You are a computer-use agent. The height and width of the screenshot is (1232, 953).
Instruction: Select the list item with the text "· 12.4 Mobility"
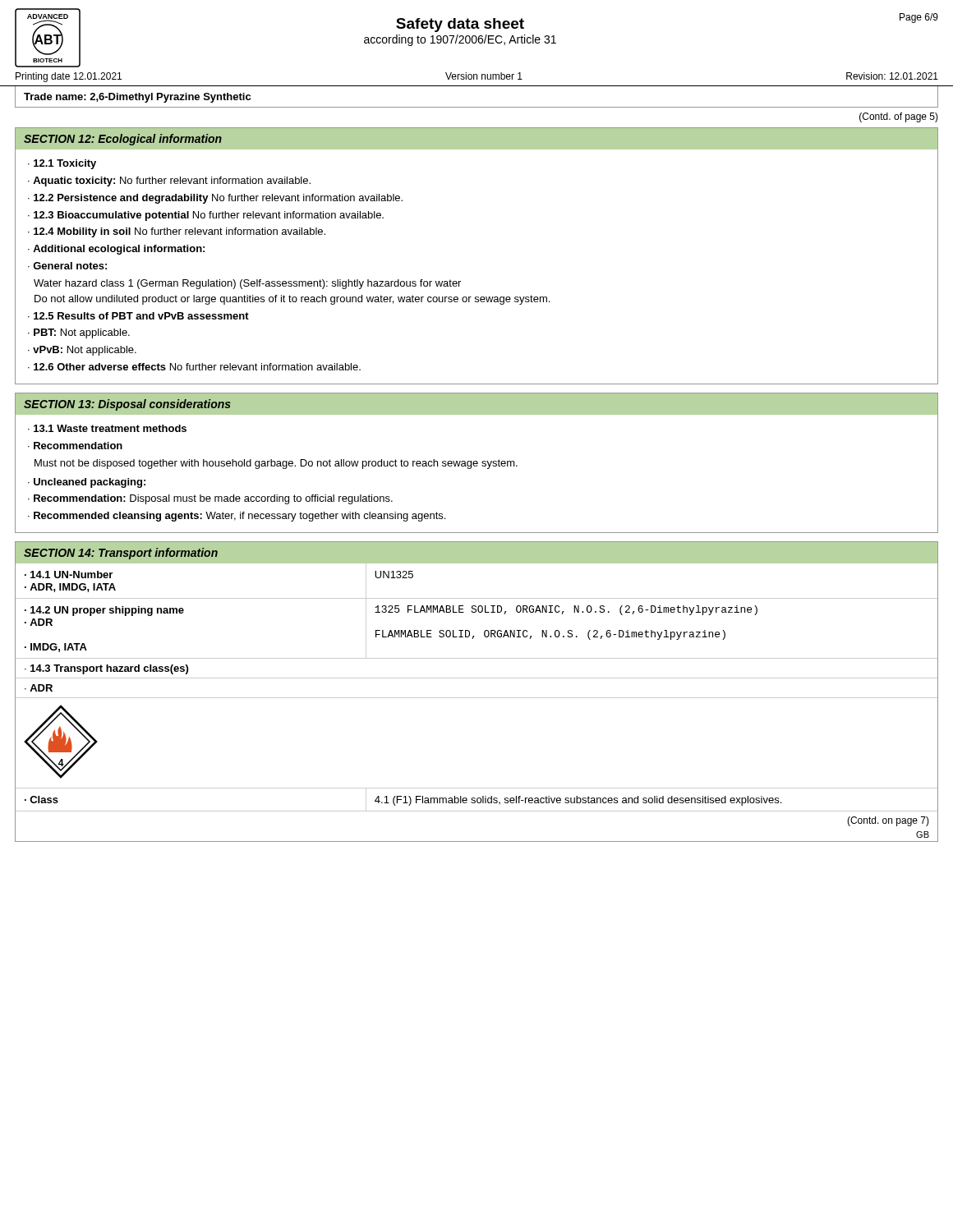pyautogui.click(x=177, y=231)
